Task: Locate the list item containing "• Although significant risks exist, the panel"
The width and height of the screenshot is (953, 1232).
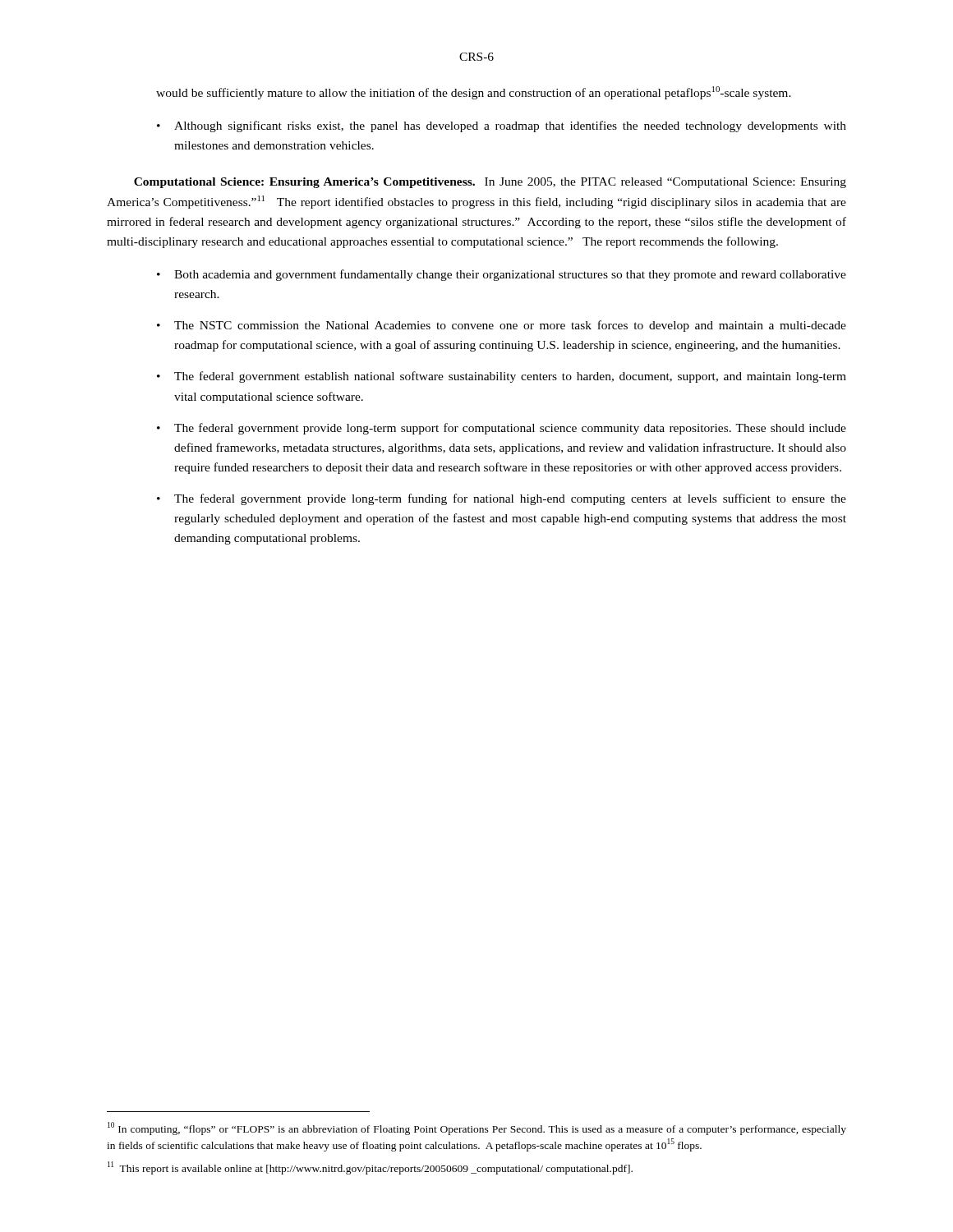Action: (x=501, y=136)
